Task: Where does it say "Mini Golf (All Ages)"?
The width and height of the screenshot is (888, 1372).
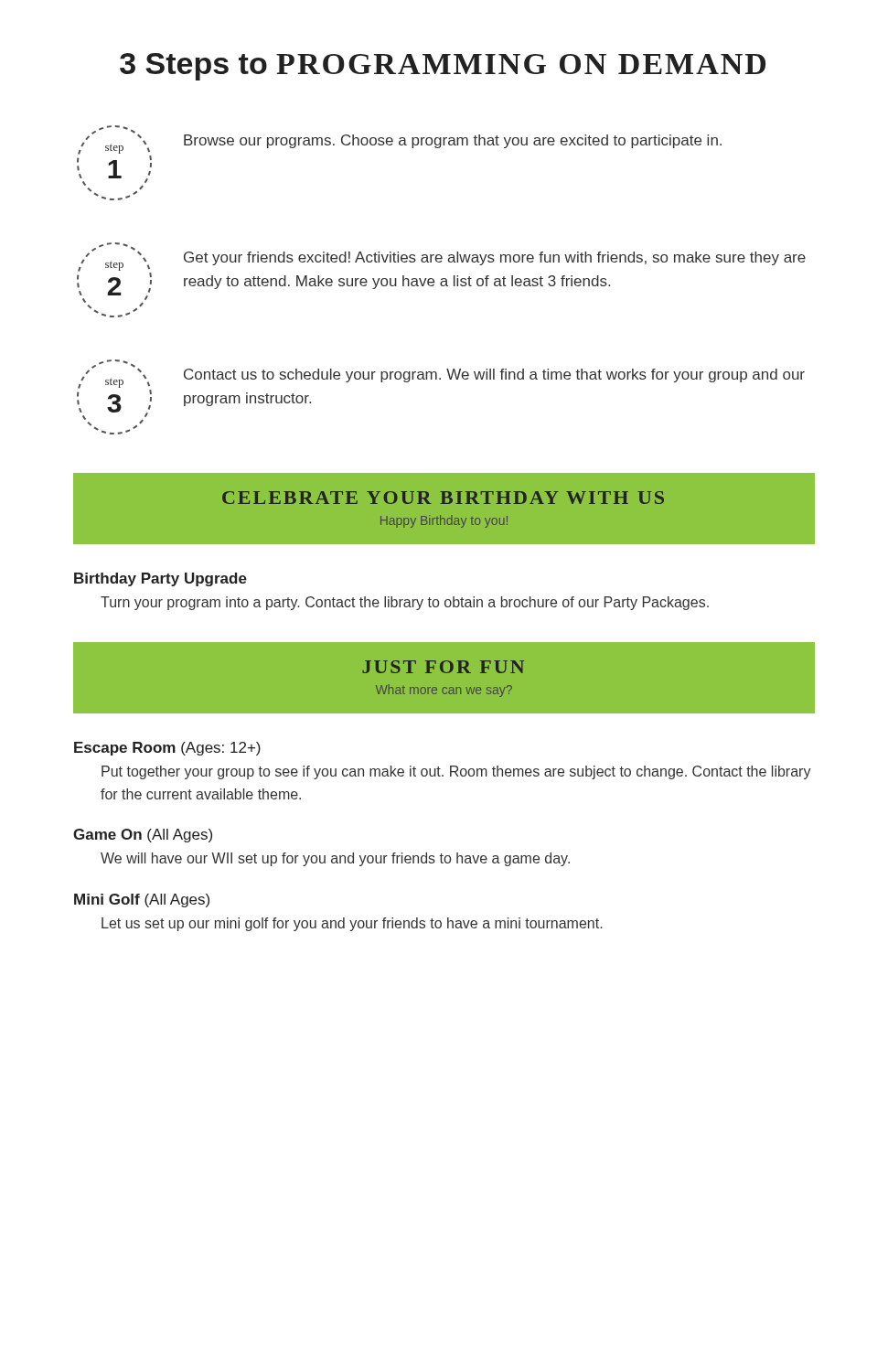Action: point(142,900)
